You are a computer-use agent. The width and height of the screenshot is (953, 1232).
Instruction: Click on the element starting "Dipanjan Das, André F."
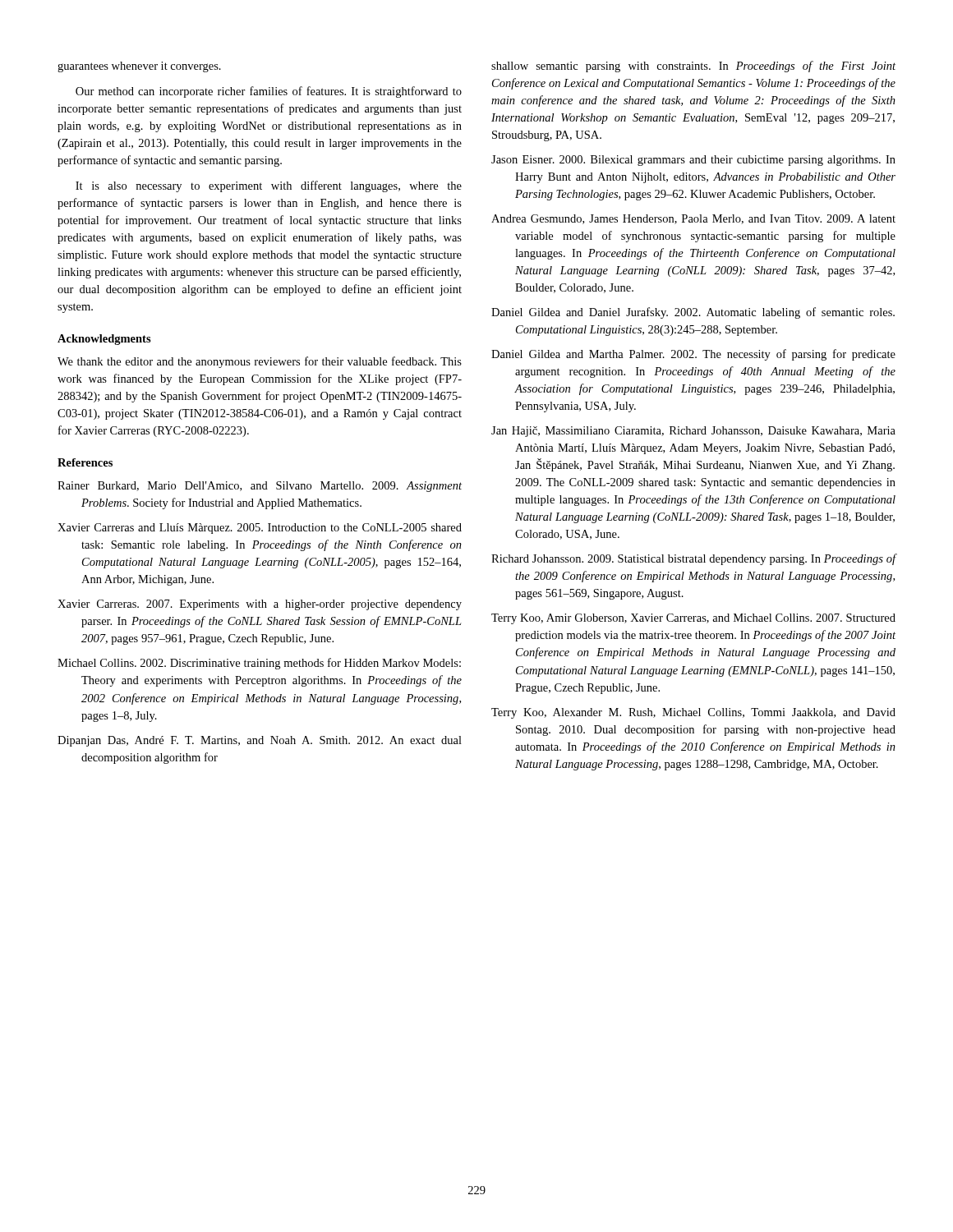[260, 748]
